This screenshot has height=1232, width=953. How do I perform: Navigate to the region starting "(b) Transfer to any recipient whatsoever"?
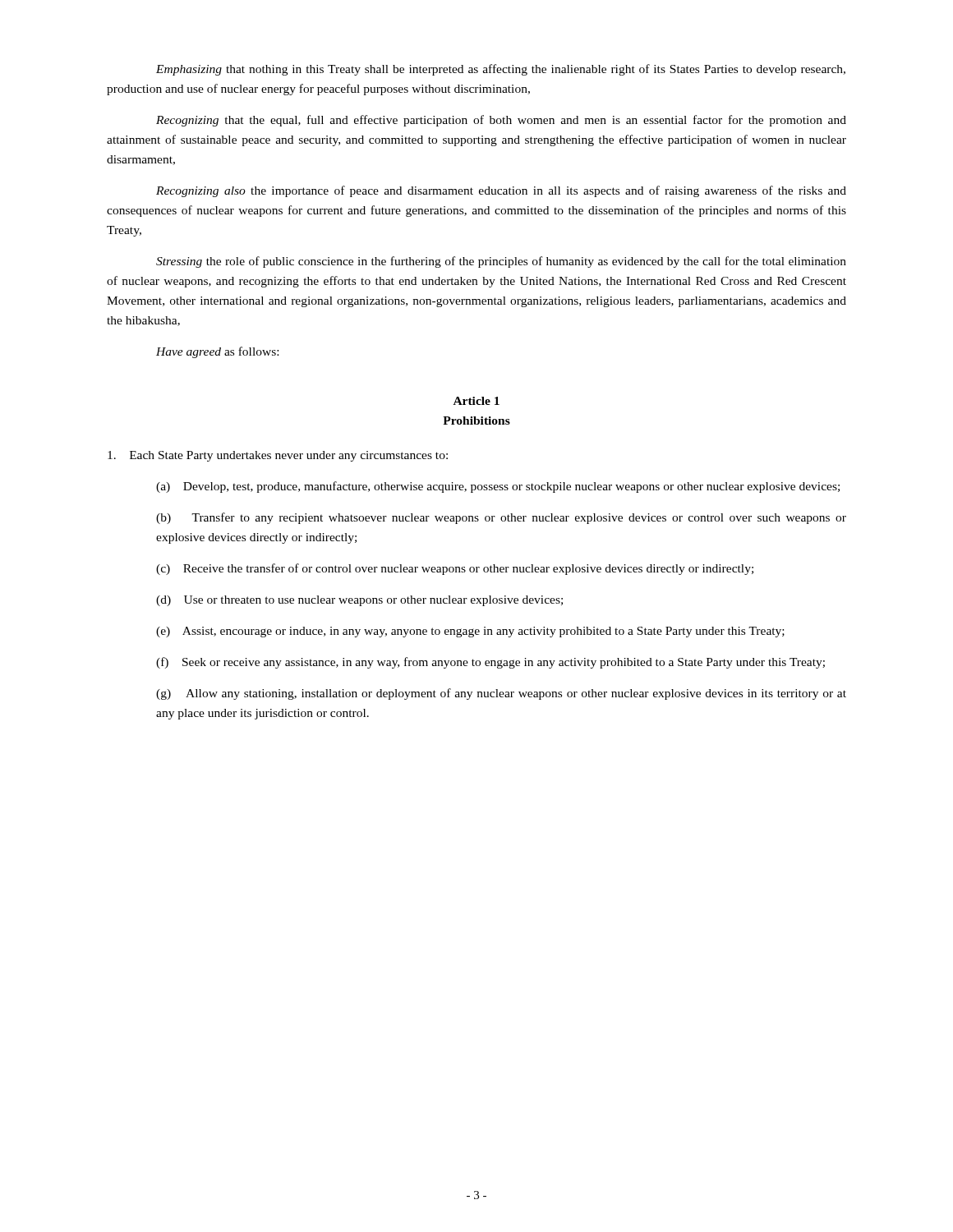[476, 528]
